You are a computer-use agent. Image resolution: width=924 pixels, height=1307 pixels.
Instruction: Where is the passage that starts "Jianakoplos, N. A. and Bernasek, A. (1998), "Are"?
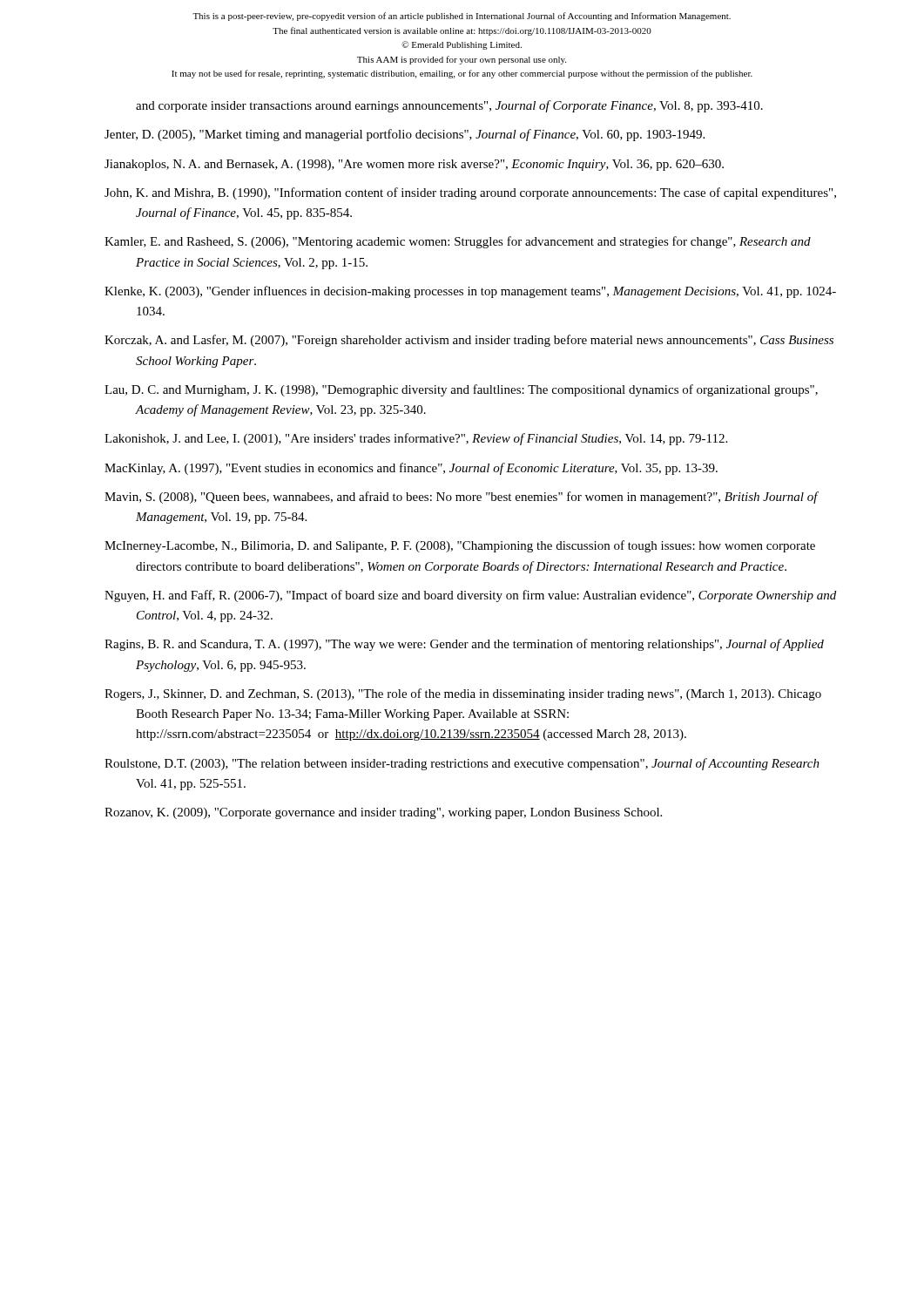(x=415, y=163)
